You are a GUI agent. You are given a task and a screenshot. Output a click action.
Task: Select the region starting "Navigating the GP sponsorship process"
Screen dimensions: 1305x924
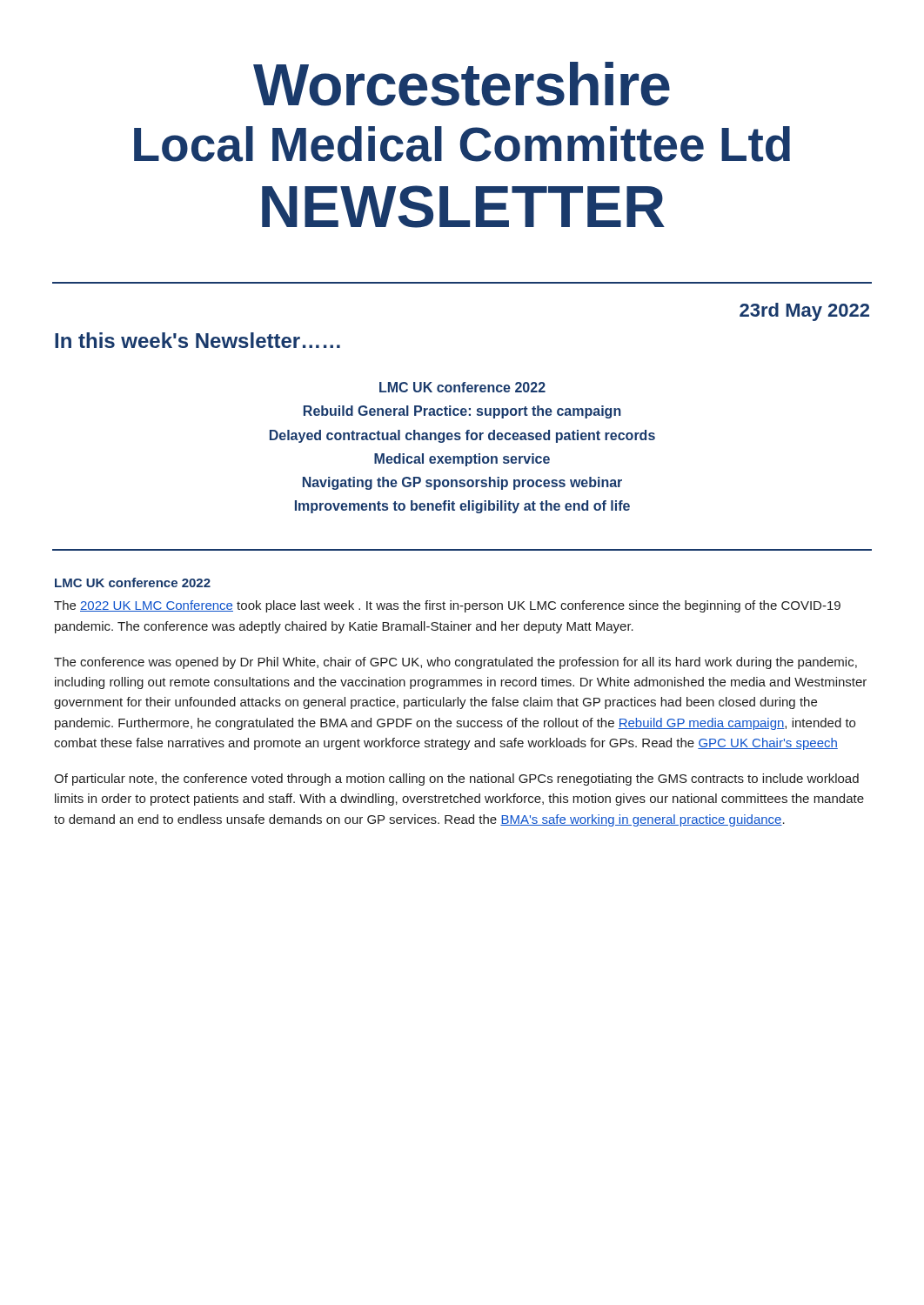click(462, 482)
